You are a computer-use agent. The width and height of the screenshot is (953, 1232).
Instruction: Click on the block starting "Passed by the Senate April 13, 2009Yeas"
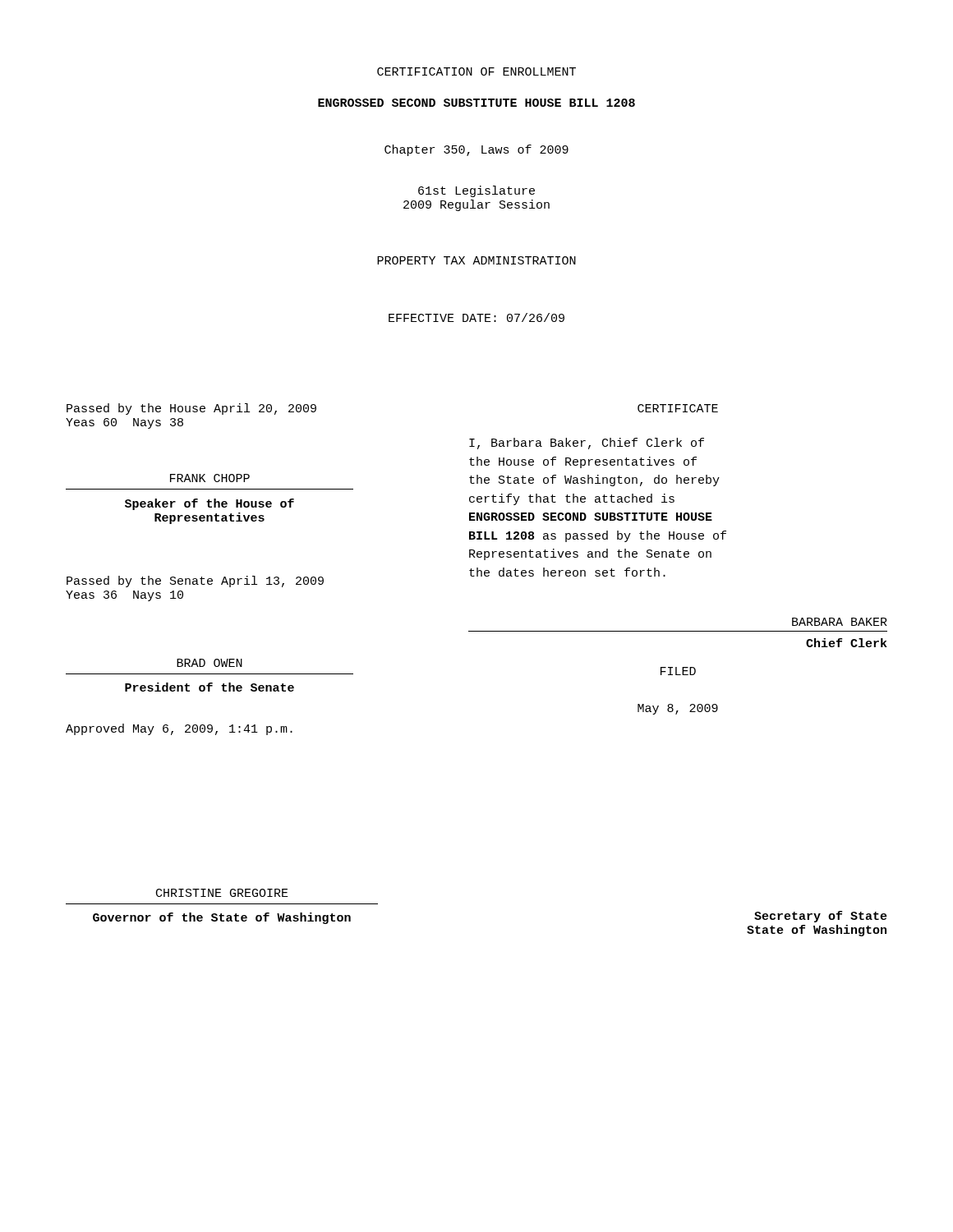195,589
